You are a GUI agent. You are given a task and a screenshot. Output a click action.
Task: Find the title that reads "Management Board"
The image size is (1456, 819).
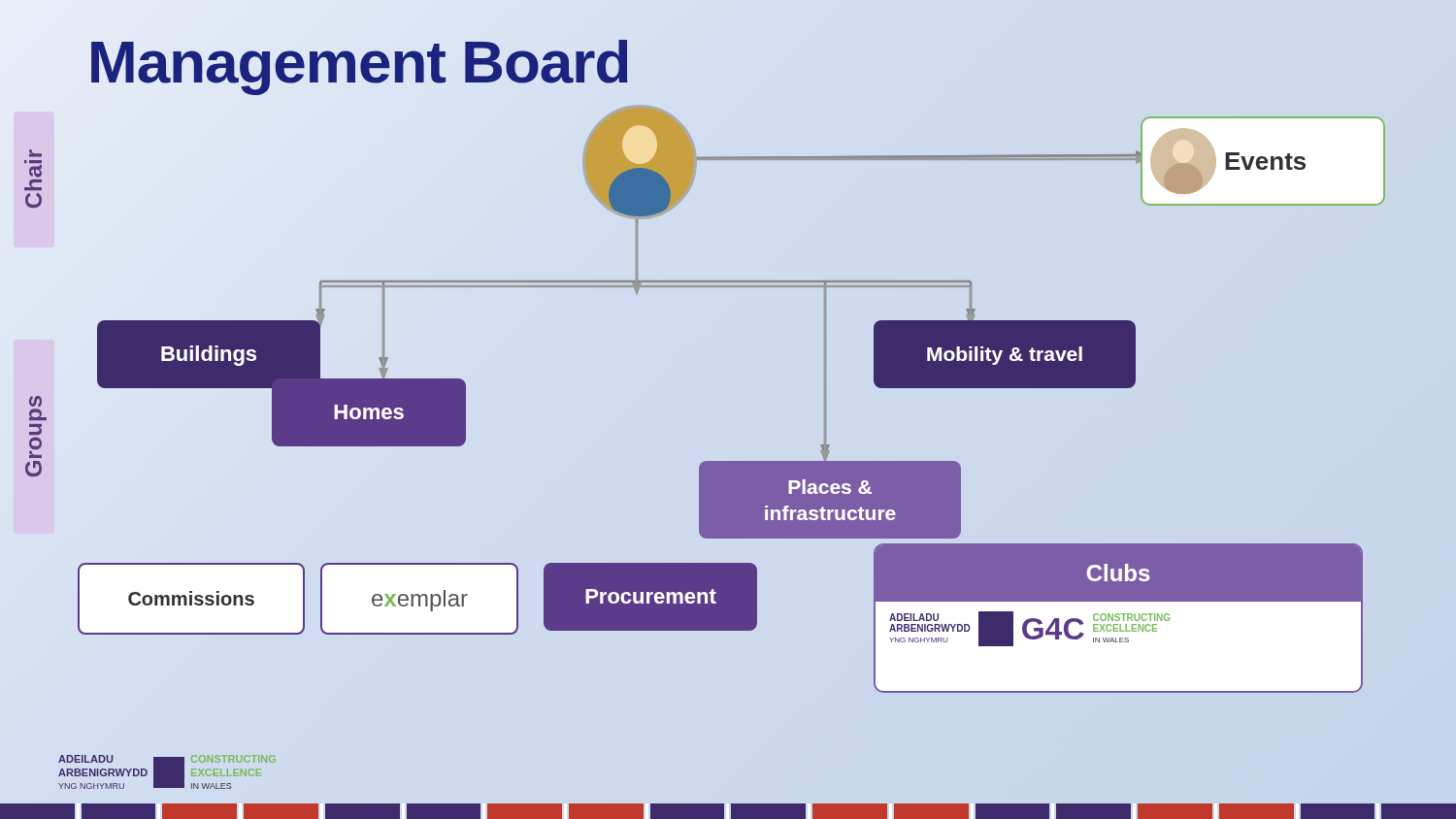[x=359, y=62]
